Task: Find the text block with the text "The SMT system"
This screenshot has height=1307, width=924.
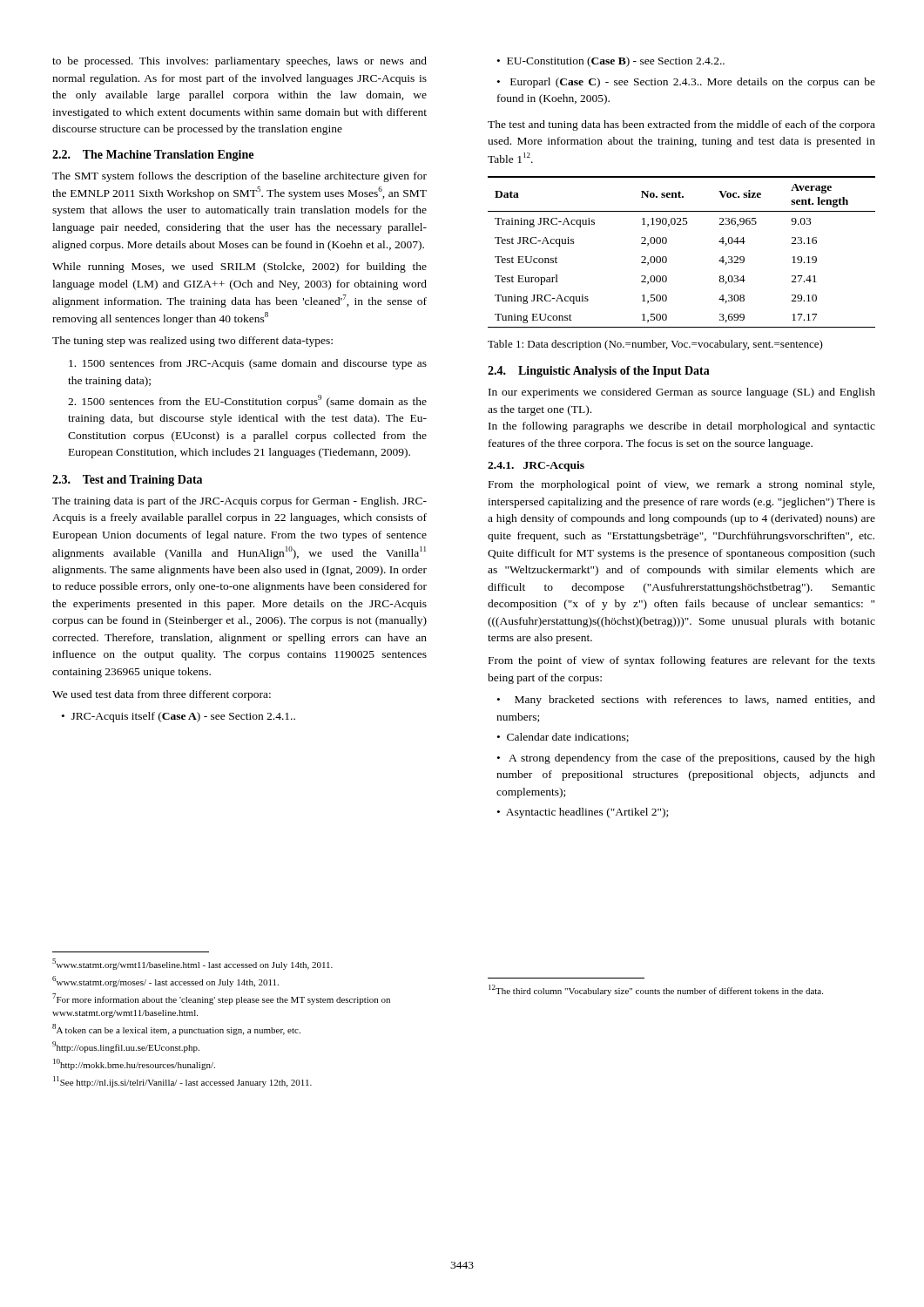Action: pos(240,210)
